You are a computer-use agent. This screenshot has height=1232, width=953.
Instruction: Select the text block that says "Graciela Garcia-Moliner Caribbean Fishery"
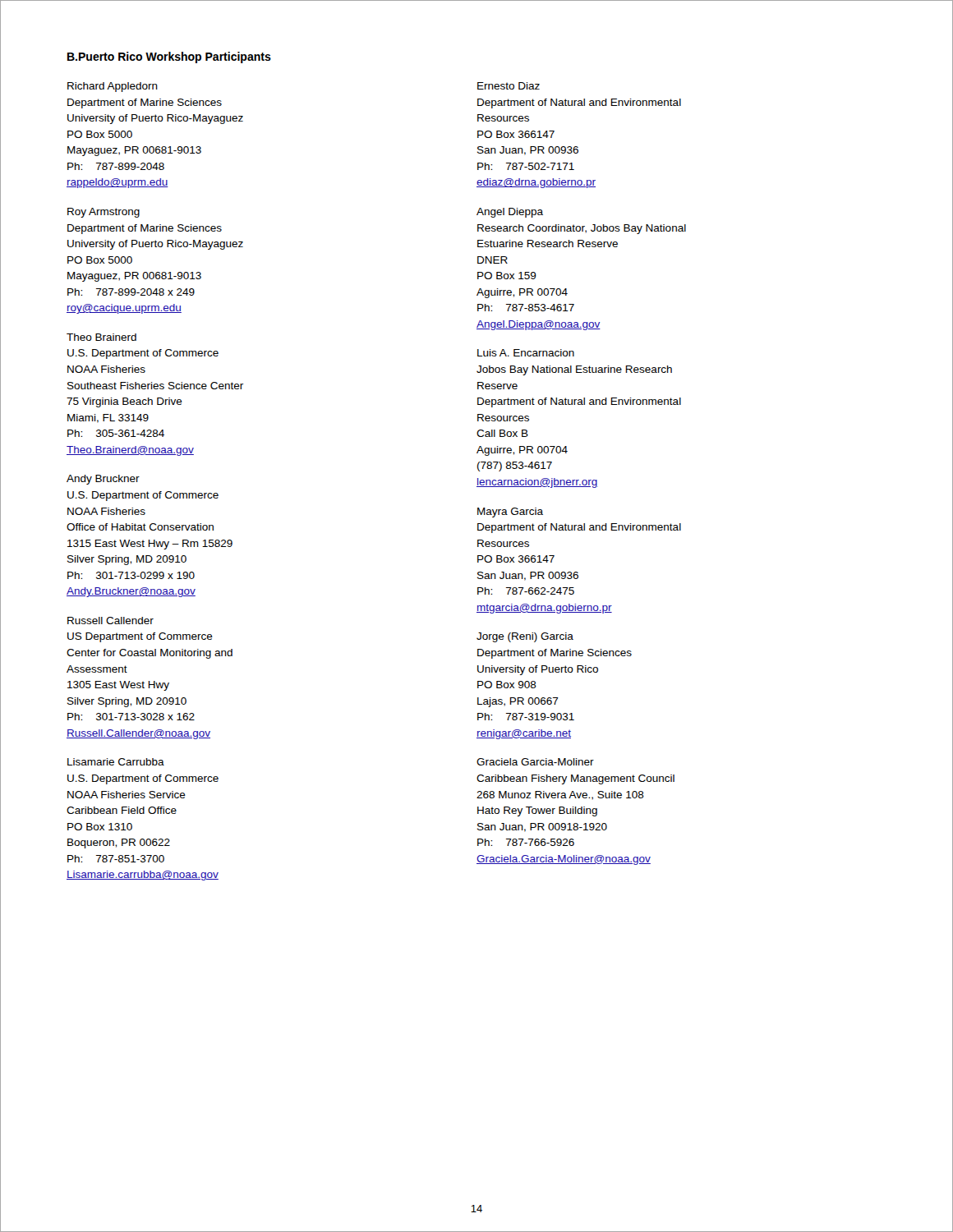pyautogui.click(x=576, y=810)
